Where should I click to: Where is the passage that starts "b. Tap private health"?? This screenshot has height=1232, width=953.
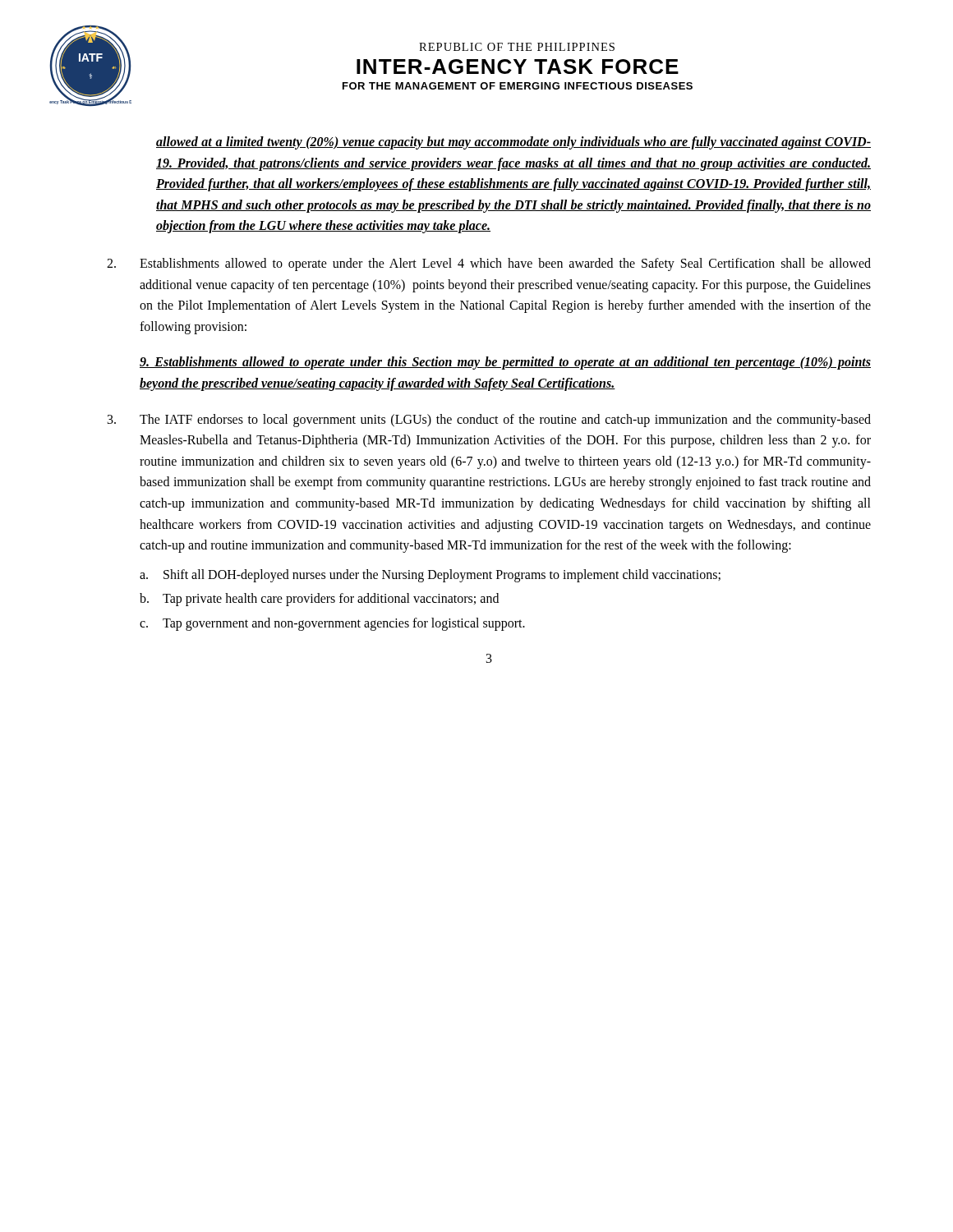505,599
